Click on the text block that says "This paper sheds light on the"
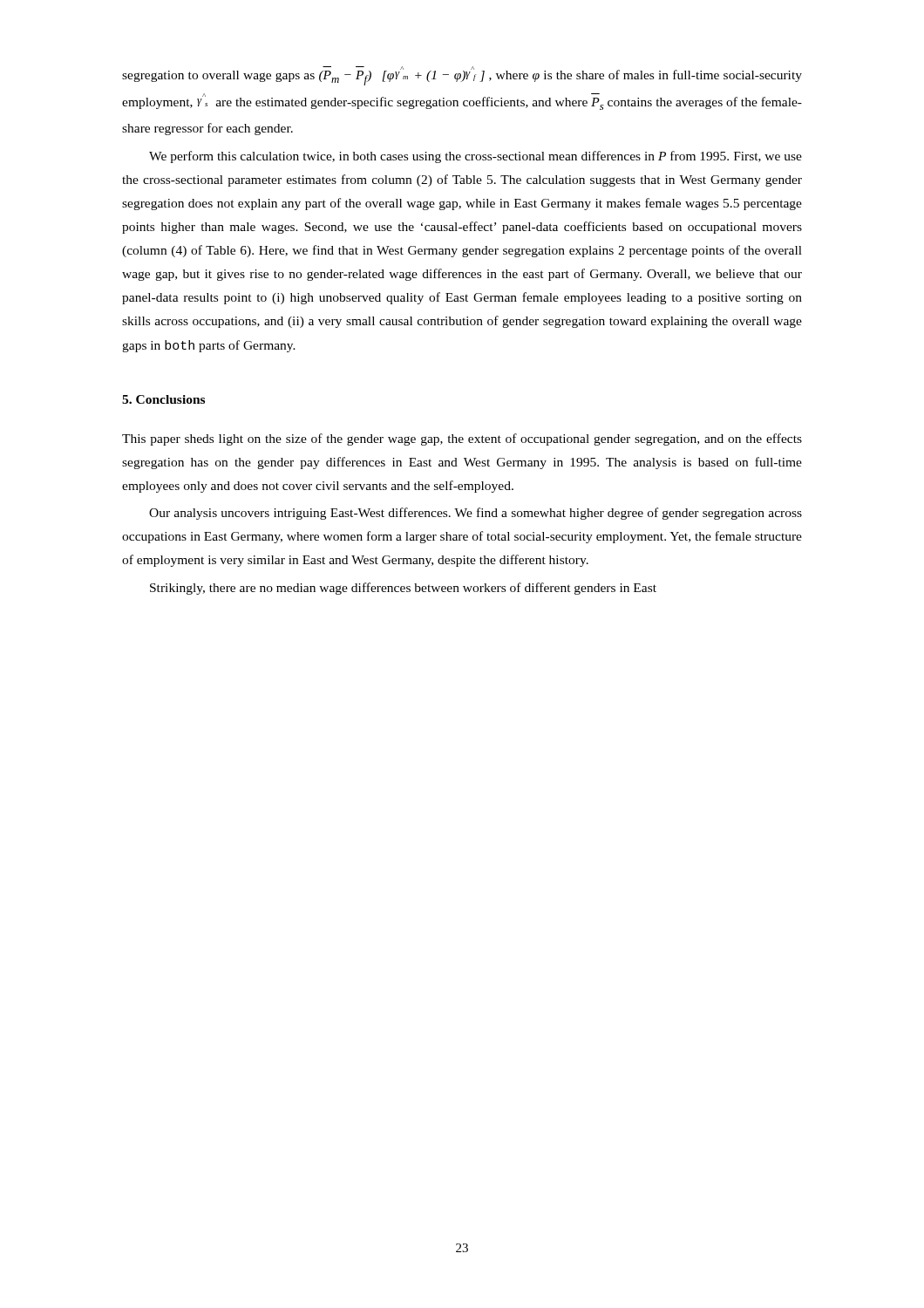 click(462, 462)
